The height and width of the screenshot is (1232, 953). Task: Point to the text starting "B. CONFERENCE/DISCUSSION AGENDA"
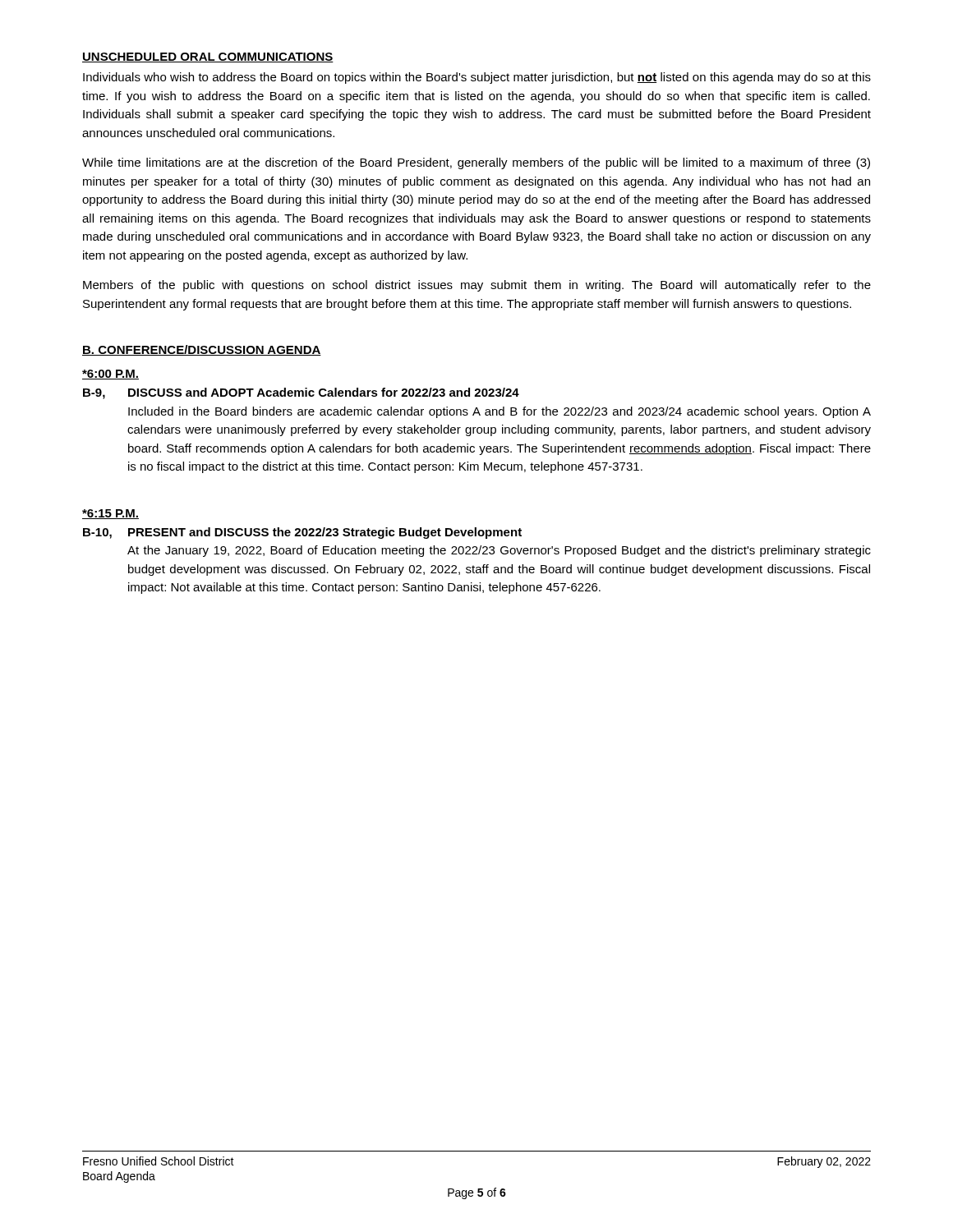tap(201, 349)
